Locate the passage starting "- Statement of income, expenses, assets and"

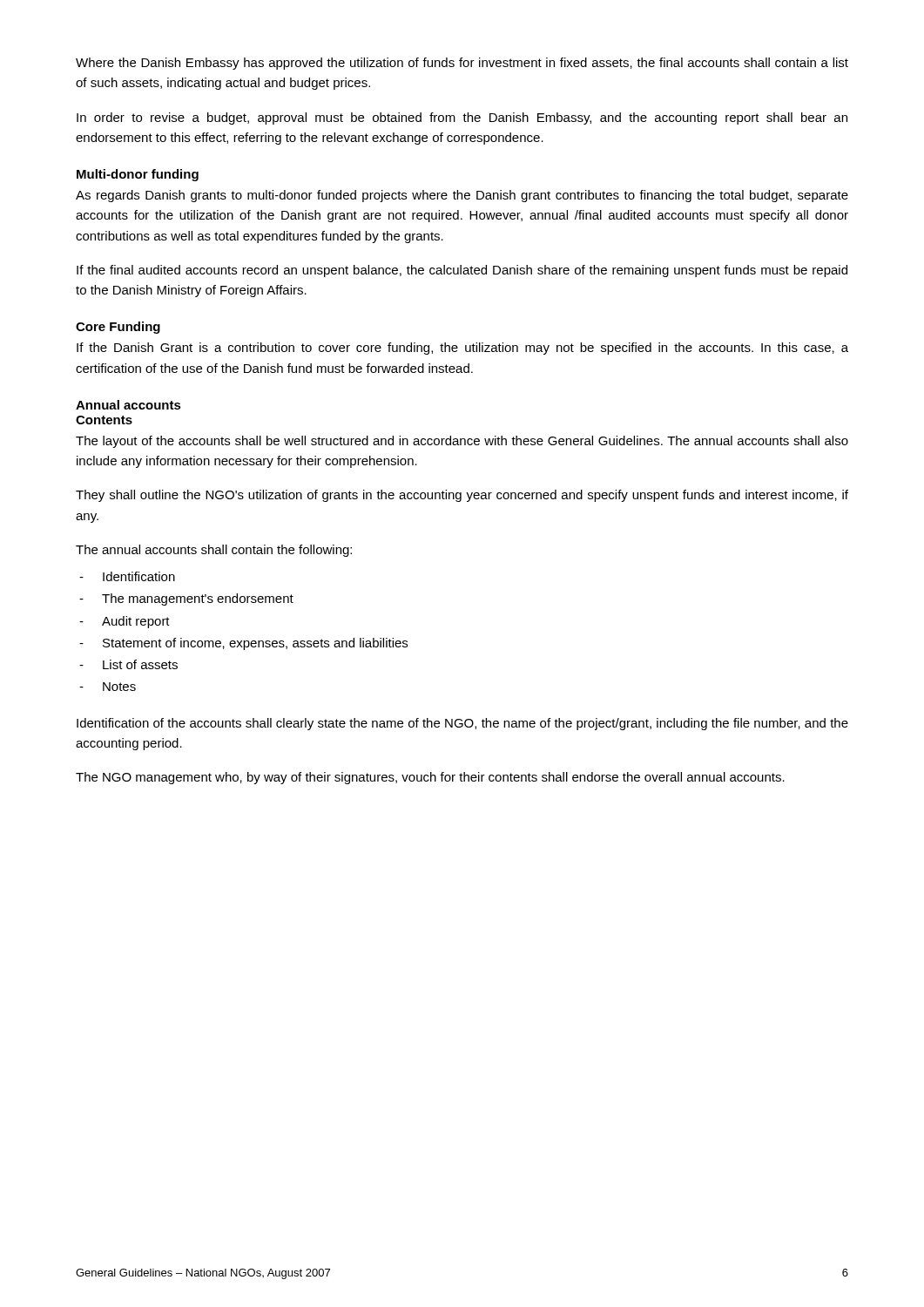pyautogui.click(x=243, y=644)
